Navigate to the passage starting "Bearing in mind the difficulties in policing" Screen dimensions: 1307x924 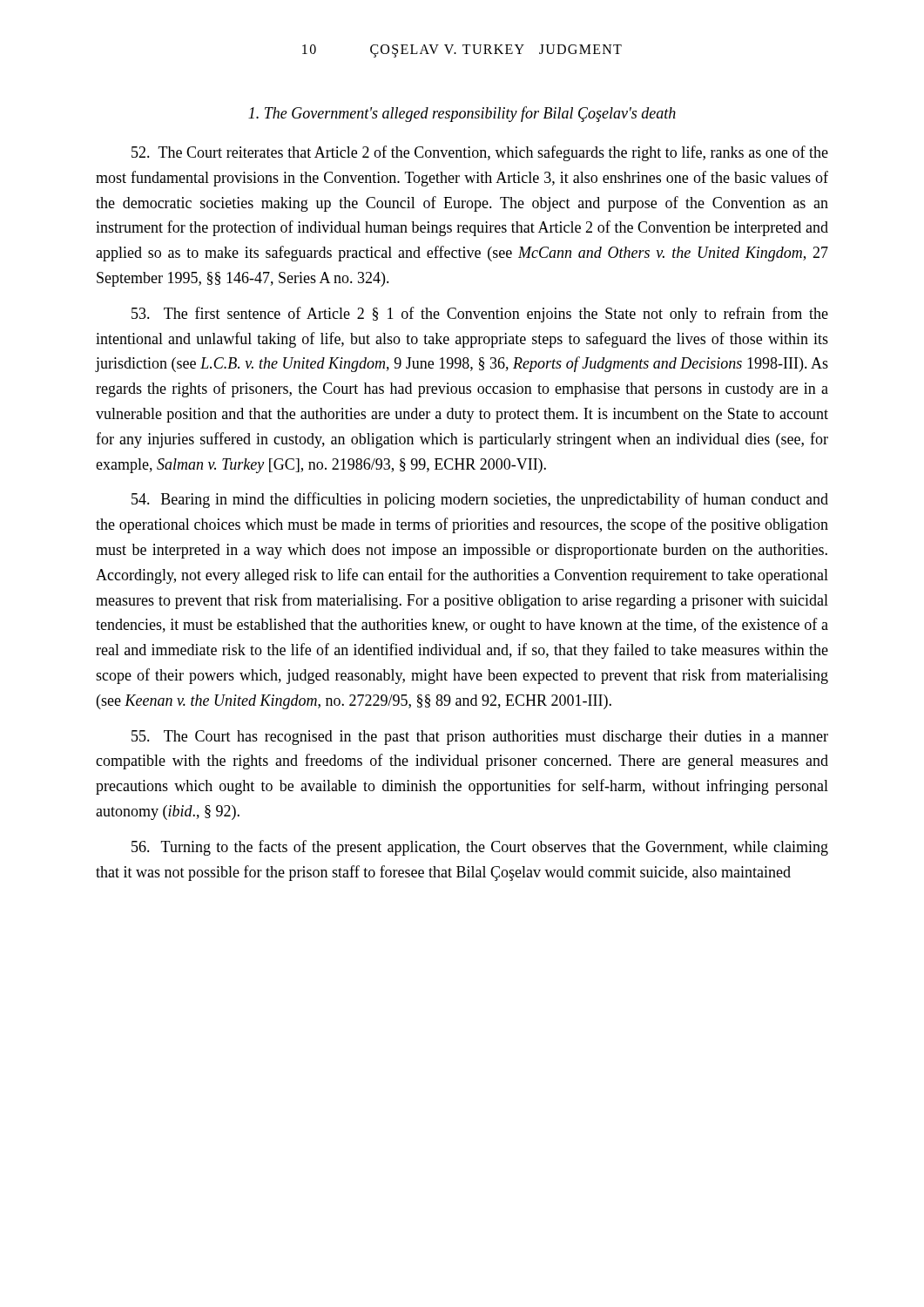click(462, 600)
